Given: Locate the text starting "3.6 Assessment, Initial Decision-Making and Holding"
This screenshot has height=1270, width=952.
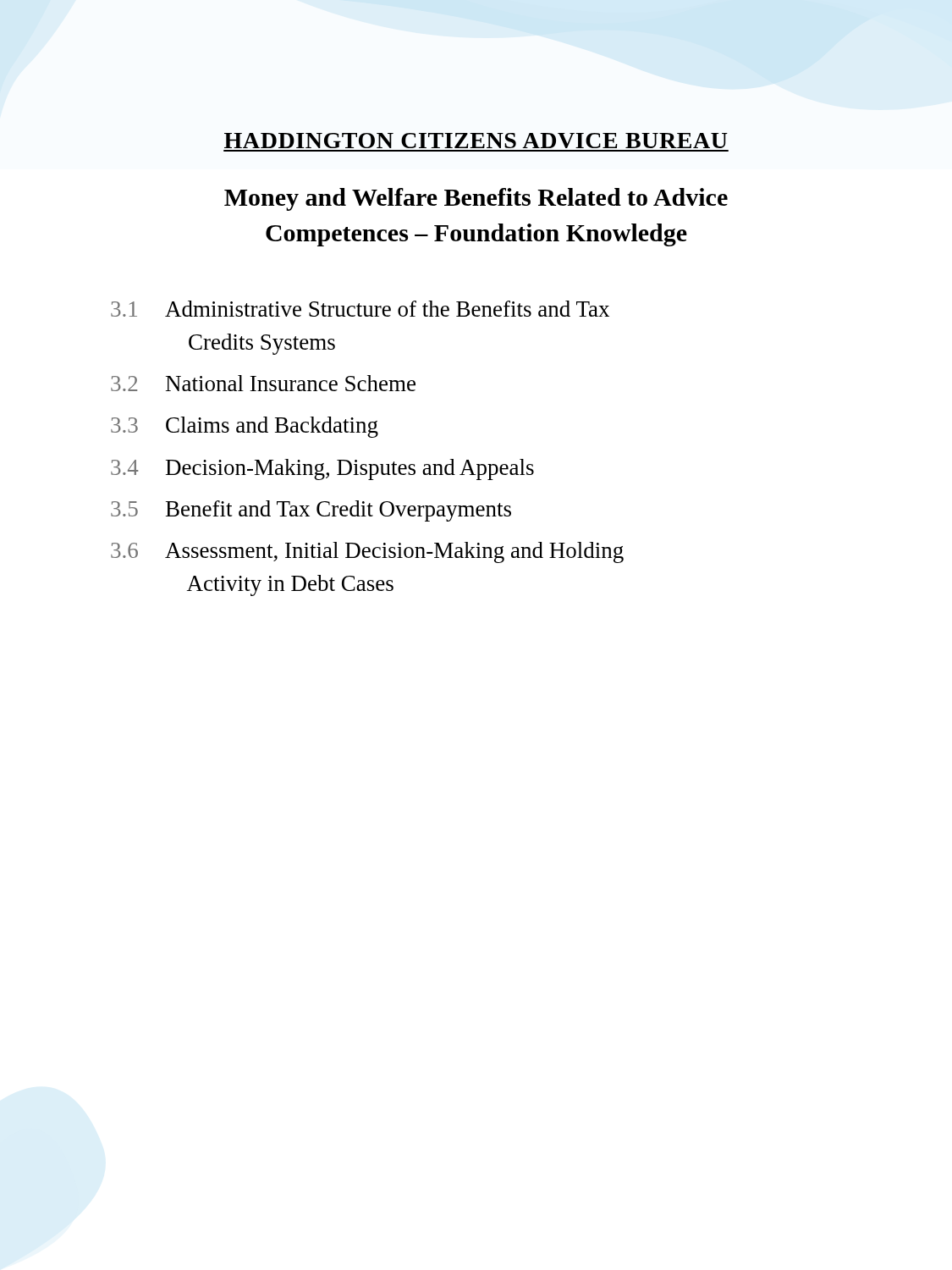Looking at the screenshot, I should [531, 567].
